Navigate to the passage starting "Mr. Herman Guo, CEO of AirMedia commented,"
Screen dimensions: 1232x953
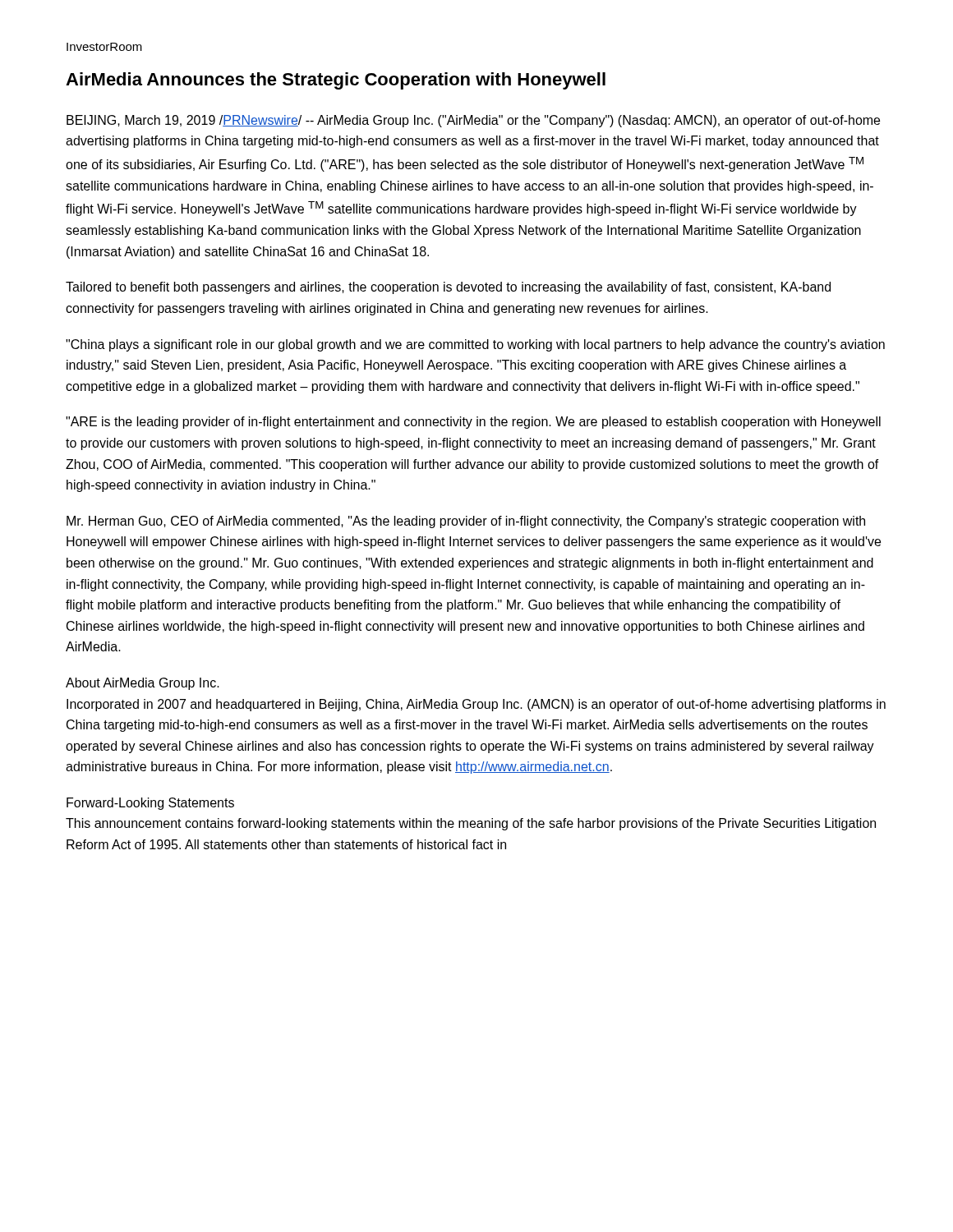(474, 584)
